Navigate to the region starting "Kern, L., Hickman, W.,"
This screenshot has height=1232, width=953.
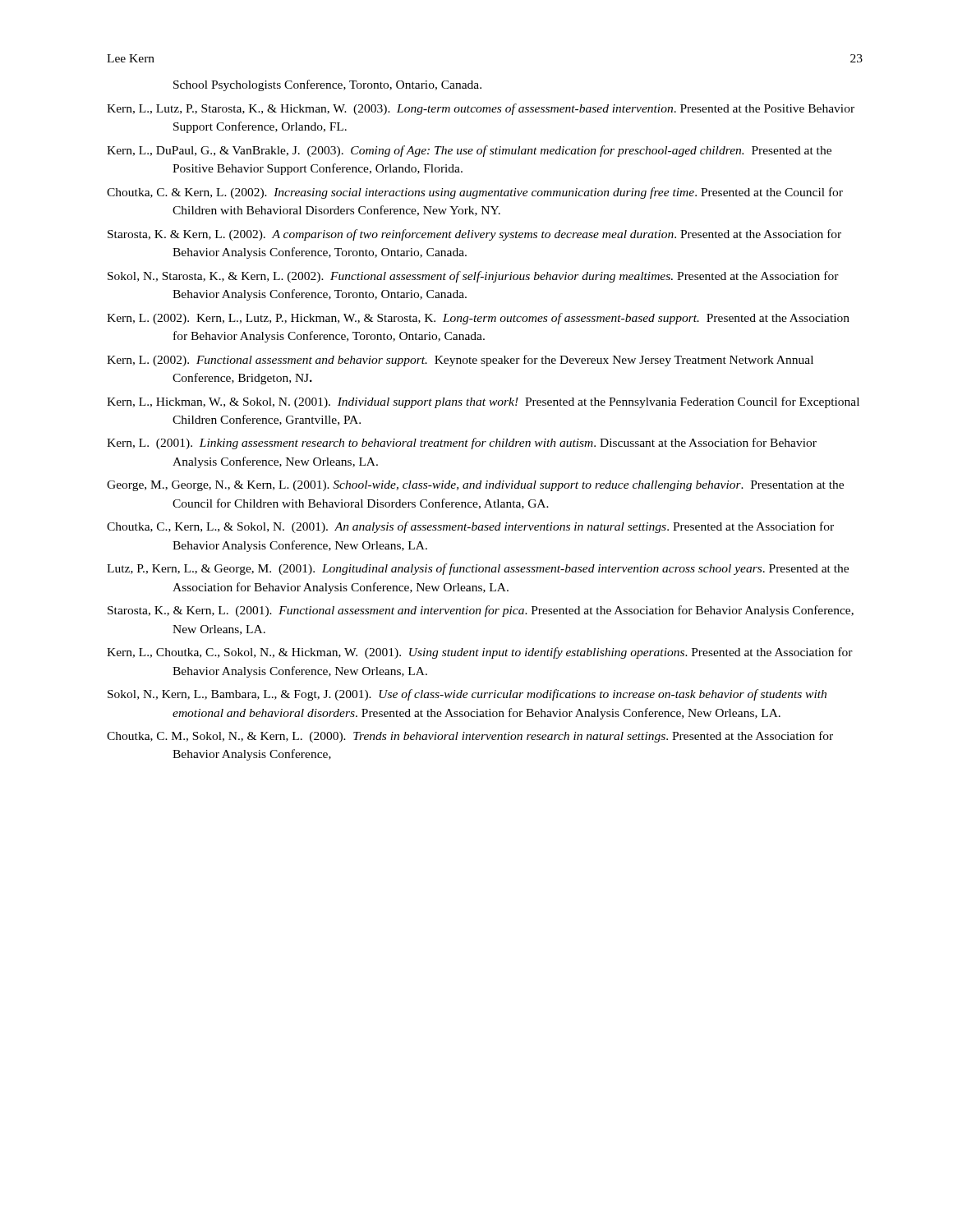483,410
